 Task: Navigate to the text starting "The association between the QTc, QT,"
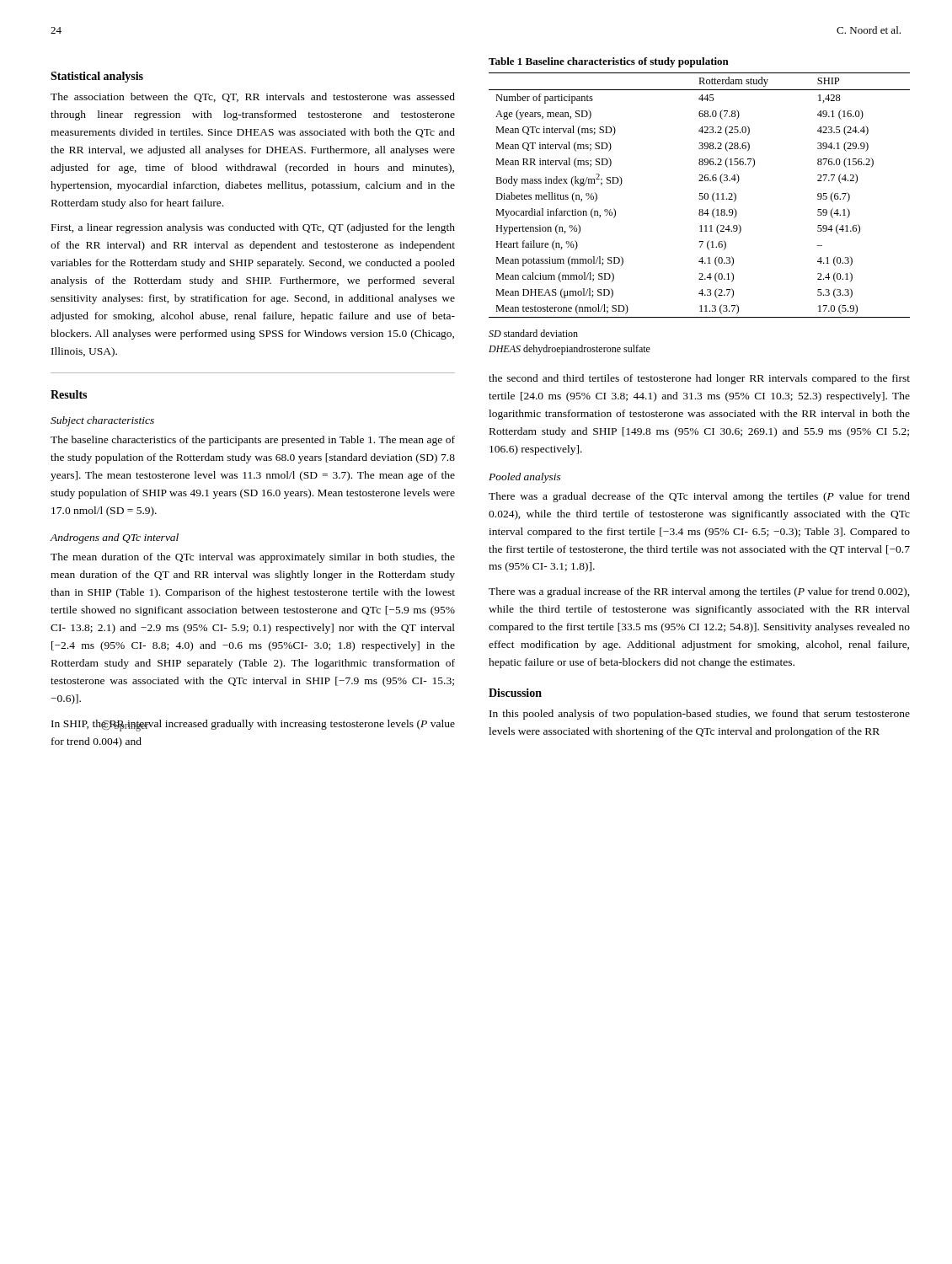253,150
